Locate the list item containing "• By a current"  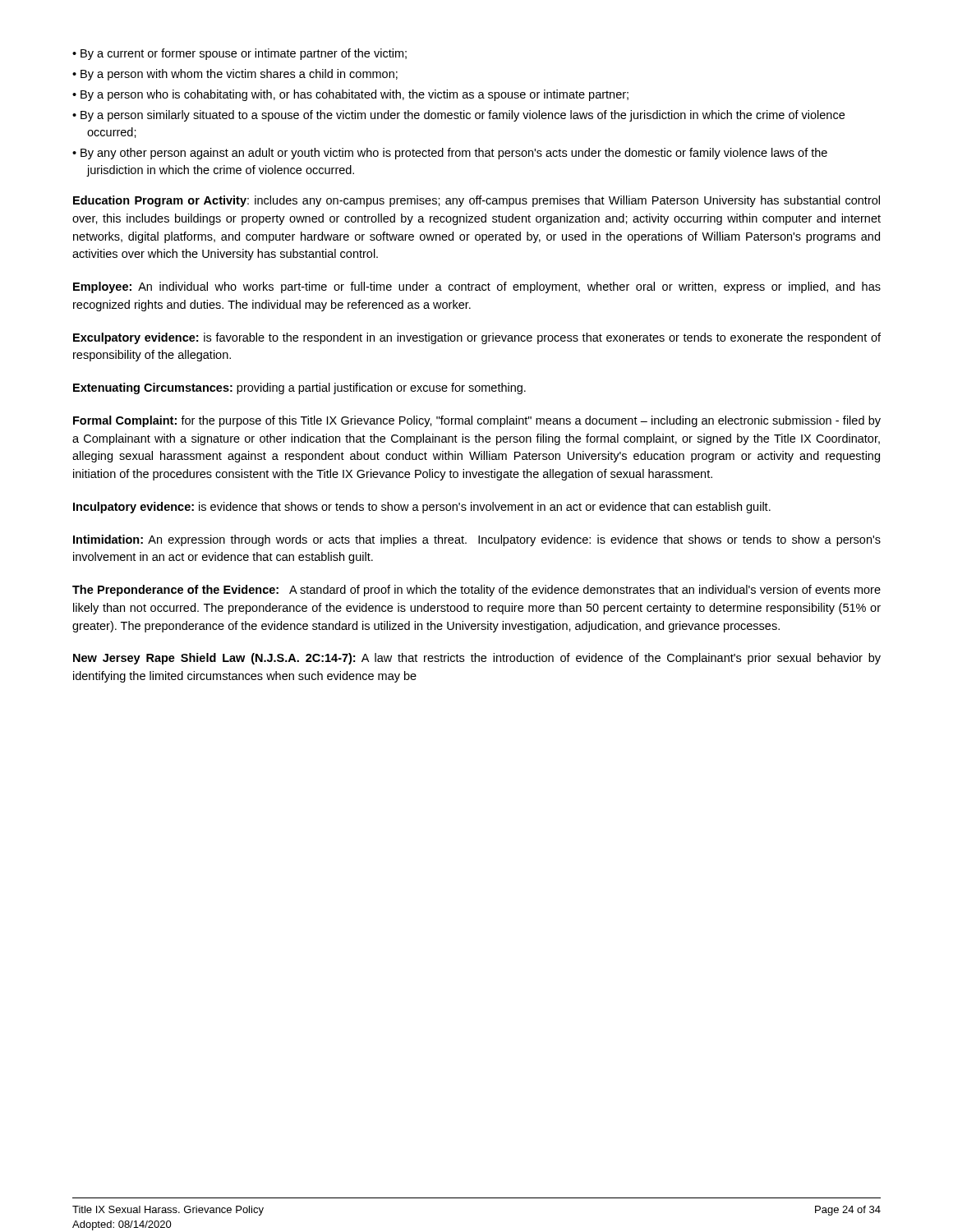point(240,53)
